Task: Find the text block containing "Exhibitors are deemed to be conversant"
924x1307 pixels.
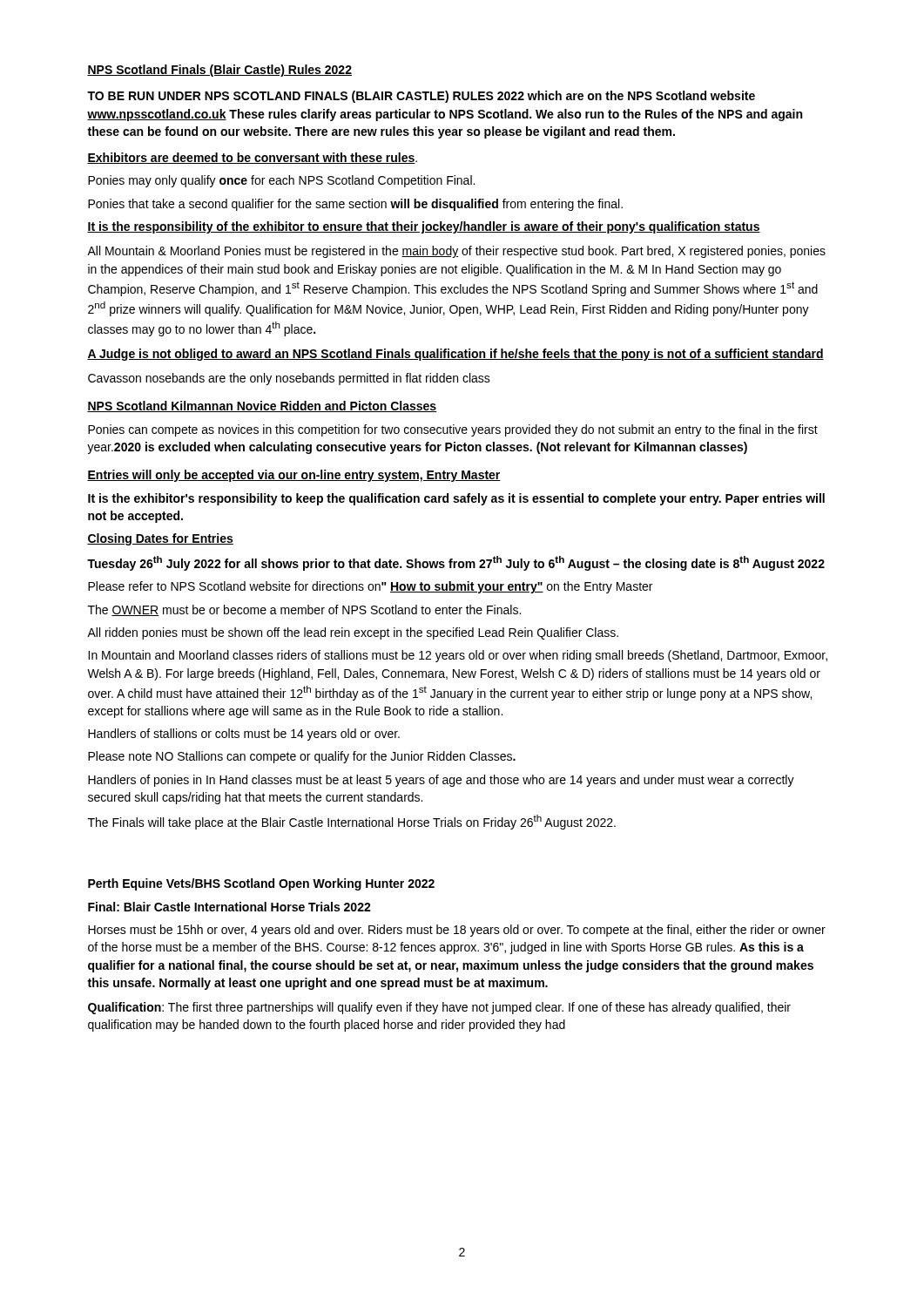Action: point(462,192)
